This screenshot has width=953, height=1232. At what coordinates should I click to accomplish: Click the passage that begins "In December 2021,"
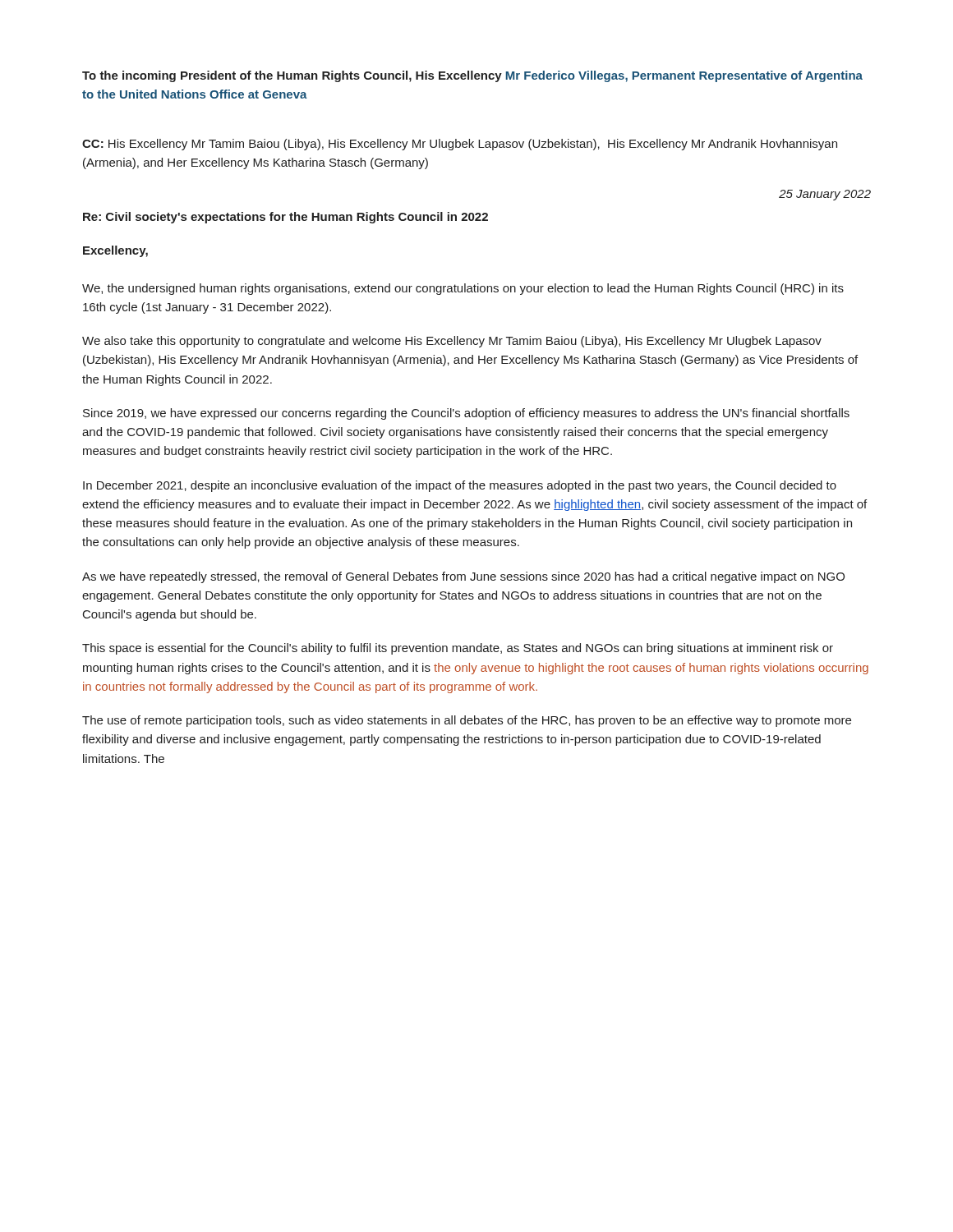point(476,513)
